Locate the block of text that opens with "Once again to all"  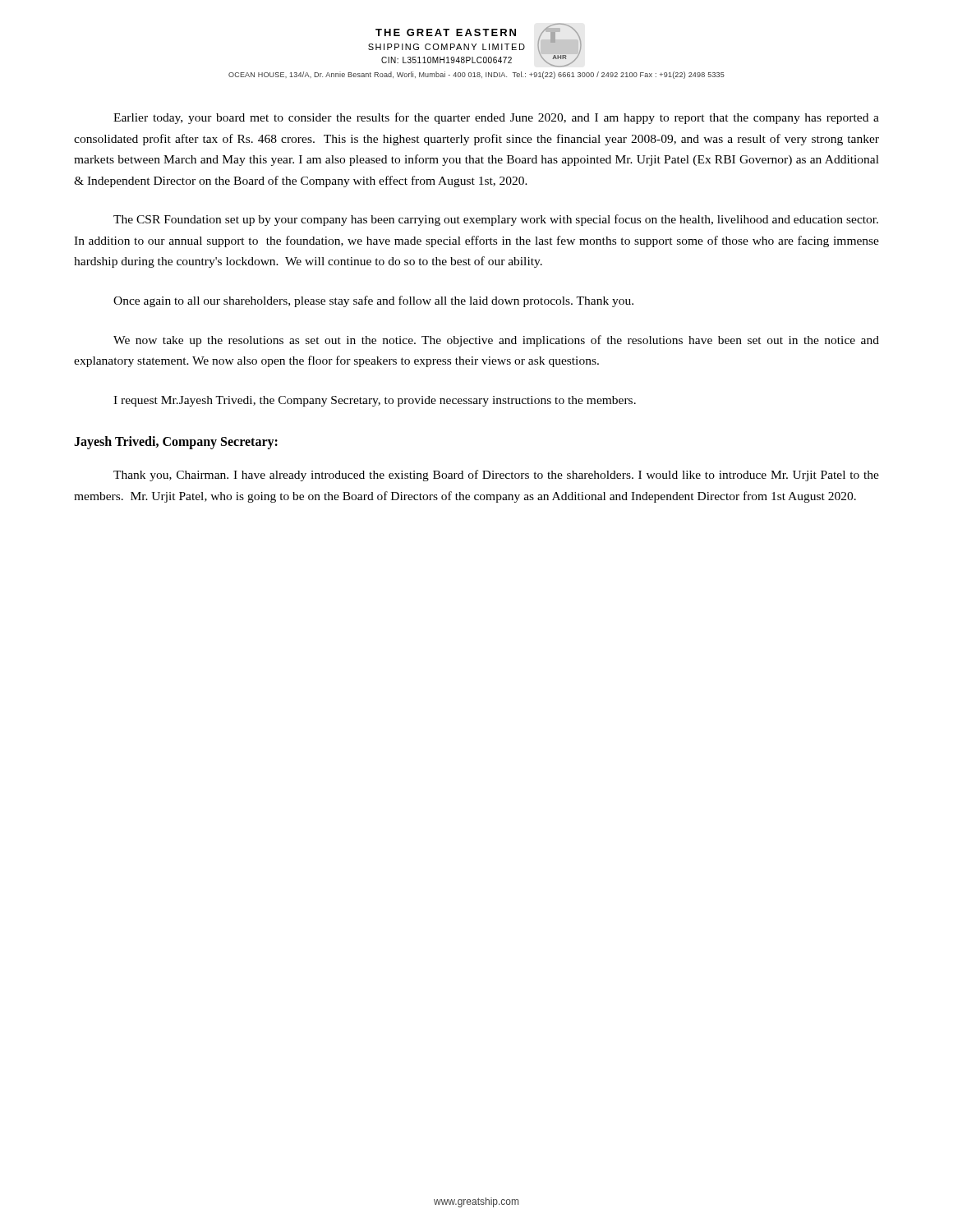(x=354, y=300)
